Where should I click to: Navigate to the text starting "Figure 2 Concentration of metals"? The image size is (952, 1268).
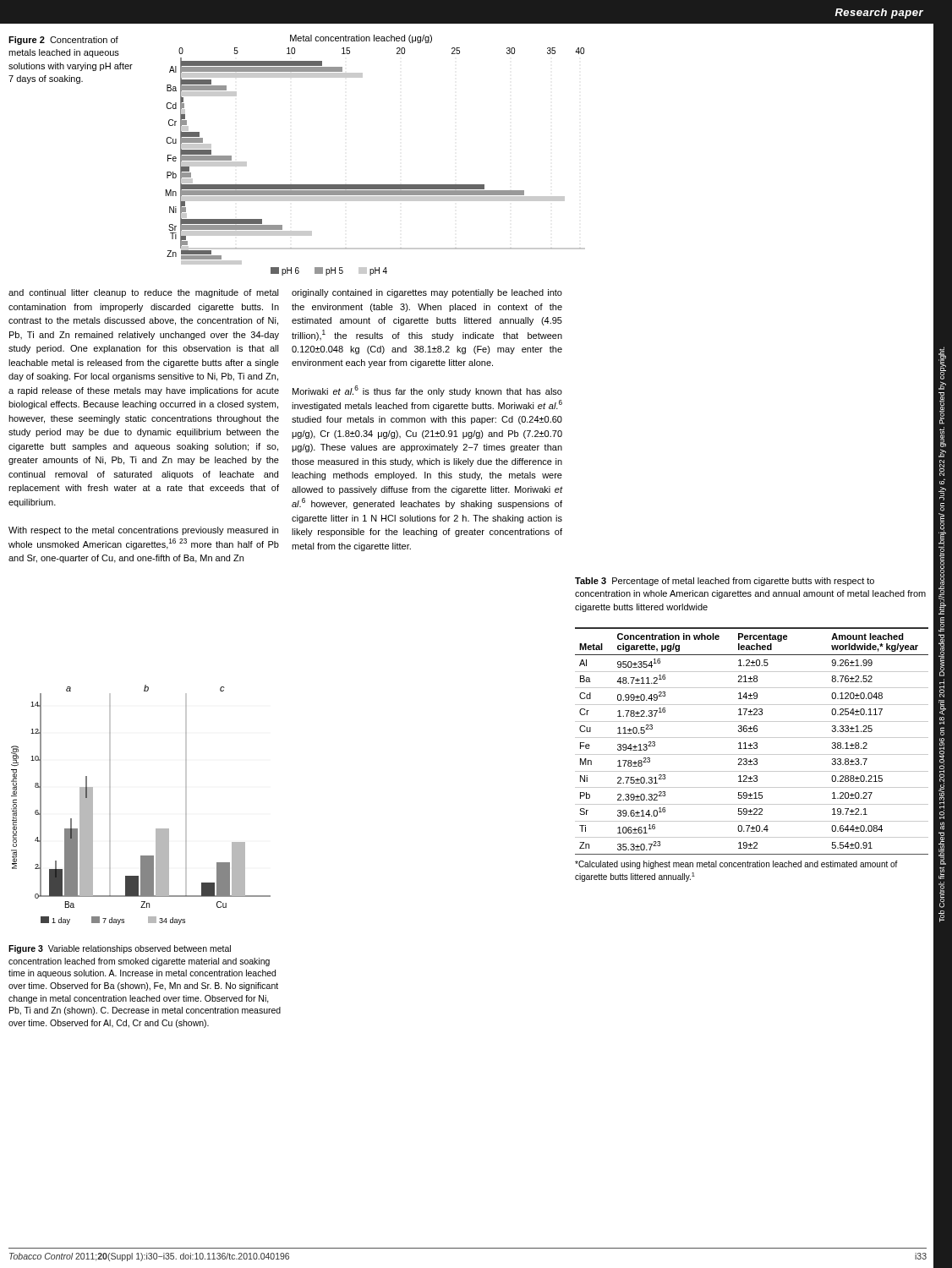pos(70,59)
